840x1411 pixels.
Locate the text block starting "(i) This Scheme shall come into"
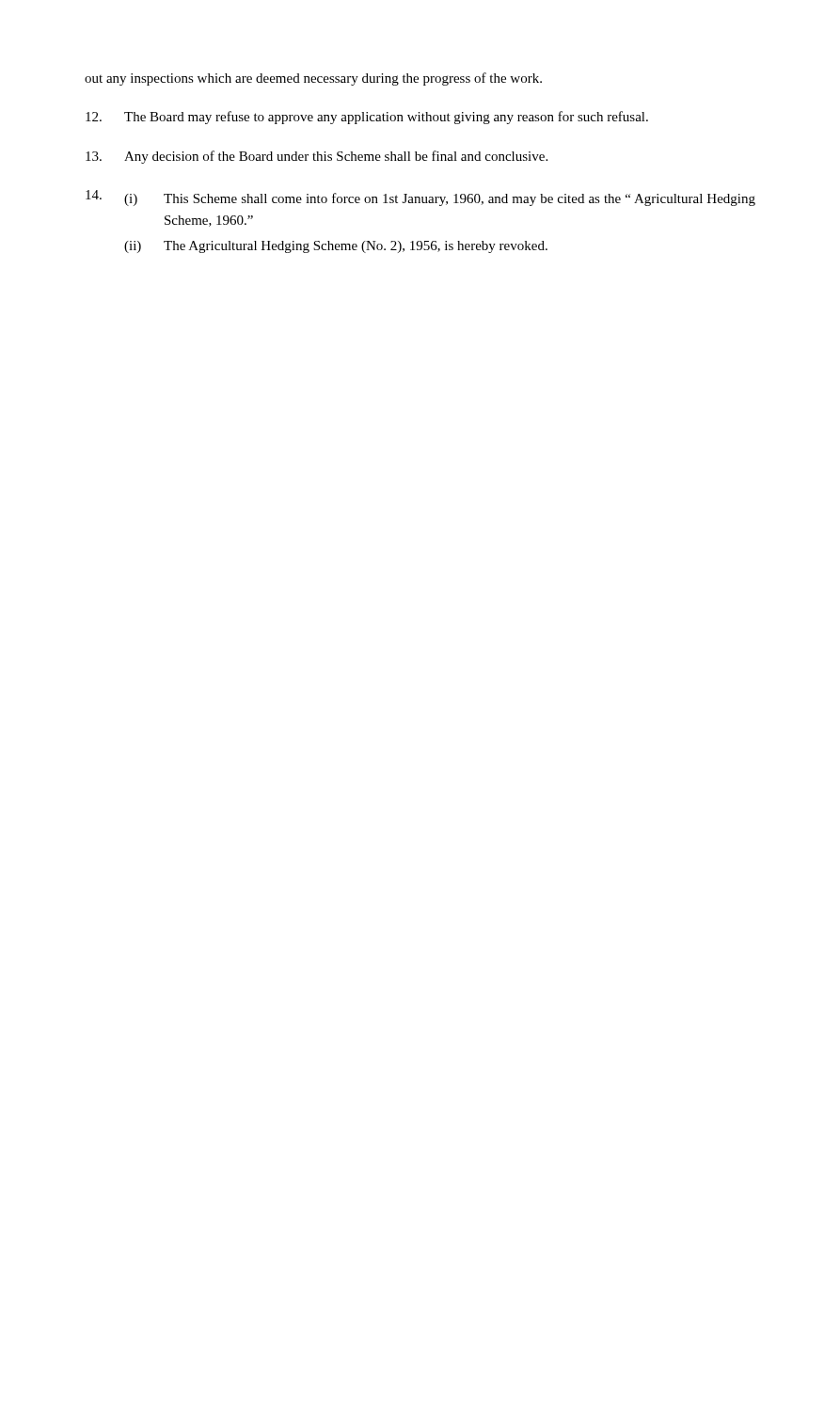pyautogui.click(x=420, y=198)
